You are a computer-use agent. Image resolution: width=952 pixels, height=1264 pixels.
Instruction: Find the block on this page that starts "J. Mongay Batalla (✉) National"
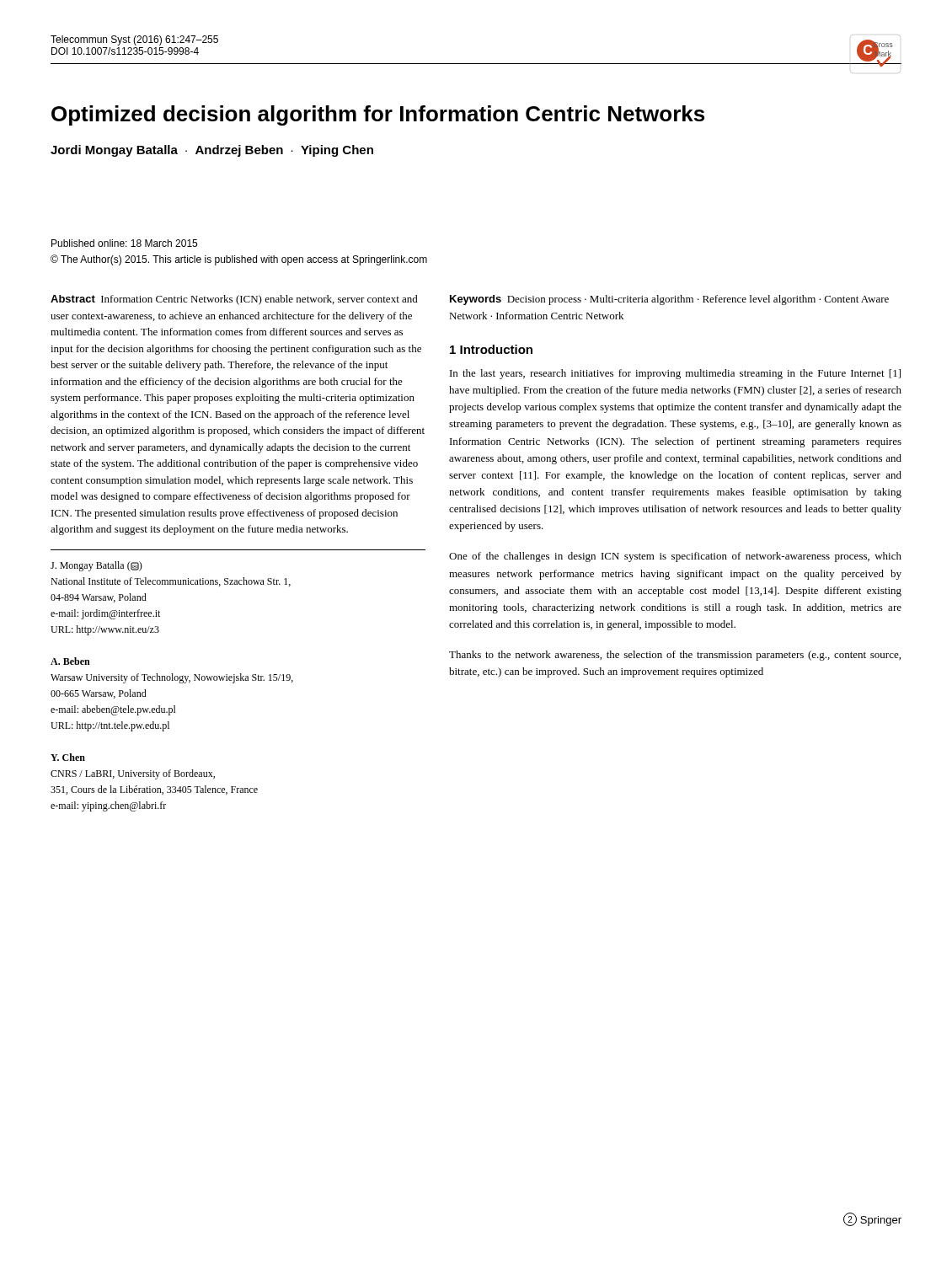(238, 685)
